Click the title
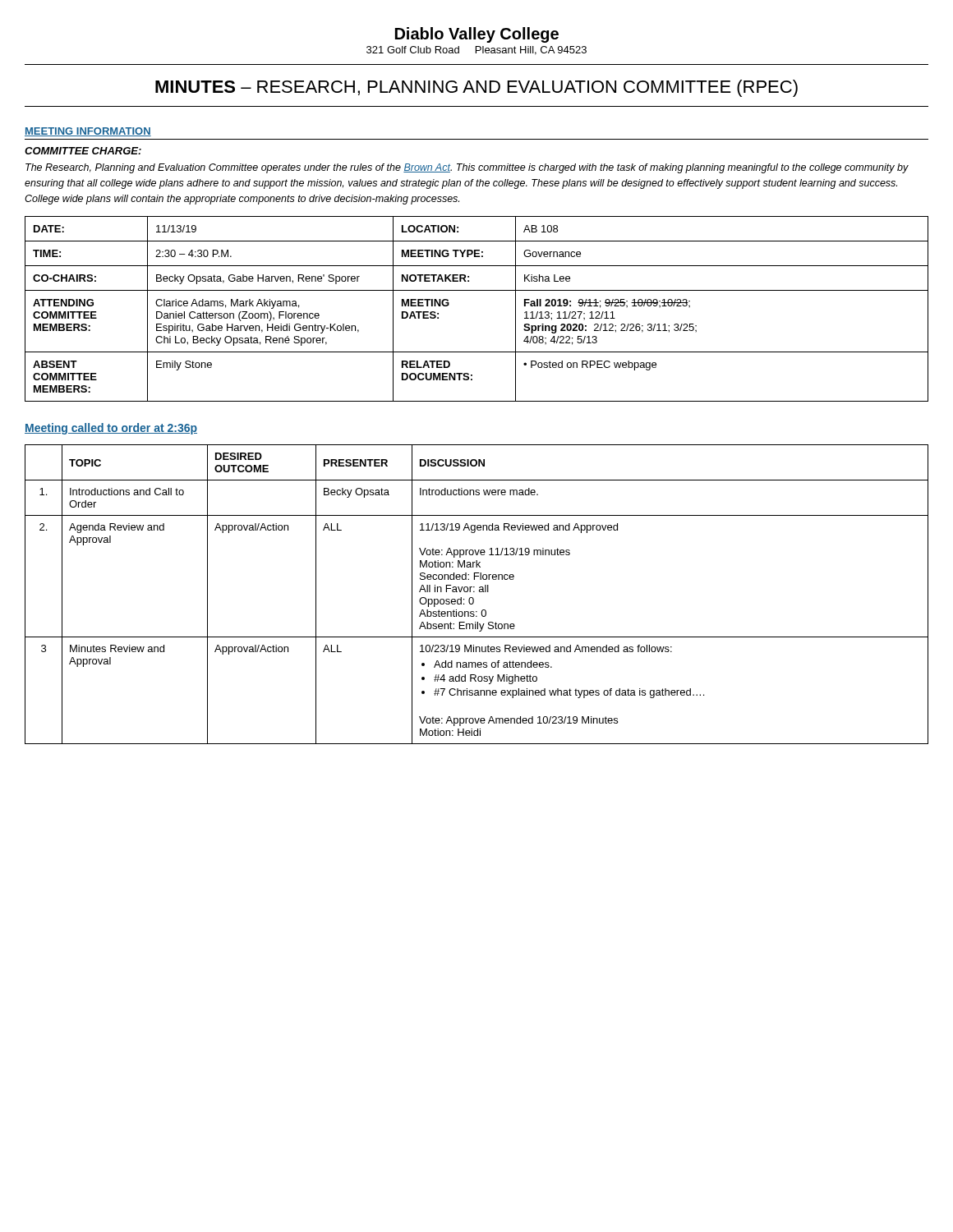 coord(476,87)
